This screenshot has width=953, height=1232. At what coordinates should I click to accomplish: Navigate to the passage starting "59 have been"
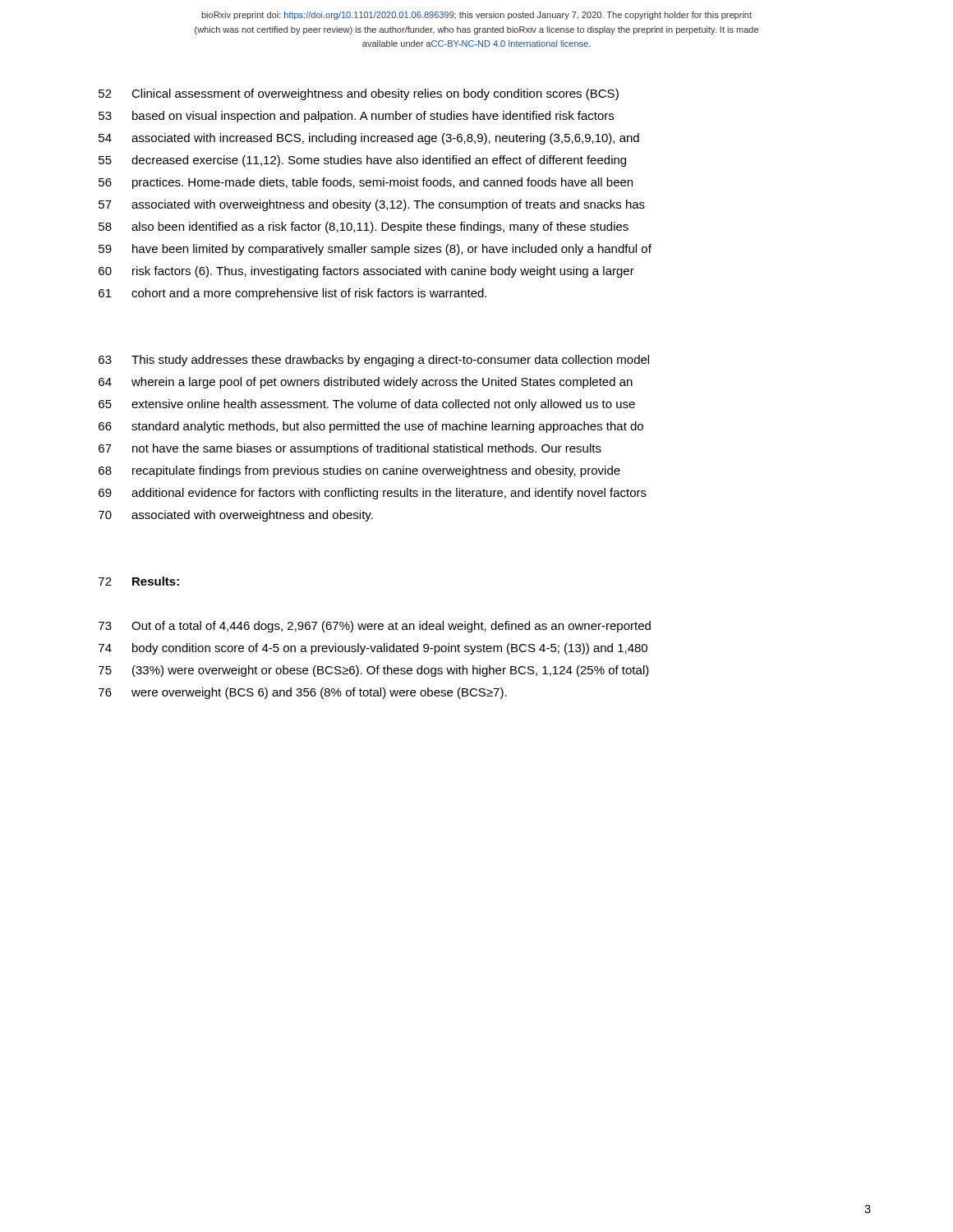[x=367, y=248]
